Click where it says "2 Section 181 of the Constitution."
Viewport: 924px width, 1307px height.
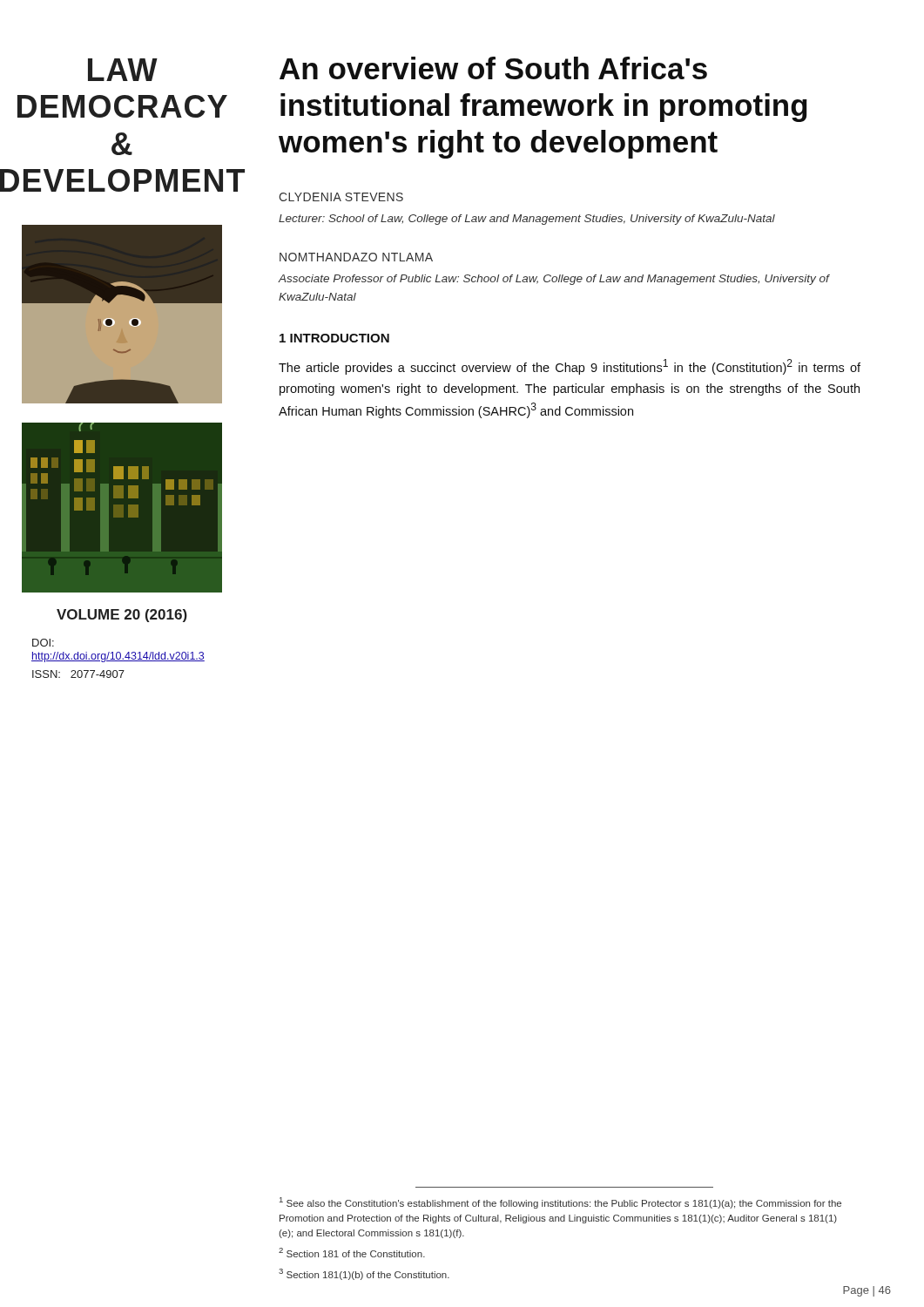pyautogui.click(x=352, y=1252)
